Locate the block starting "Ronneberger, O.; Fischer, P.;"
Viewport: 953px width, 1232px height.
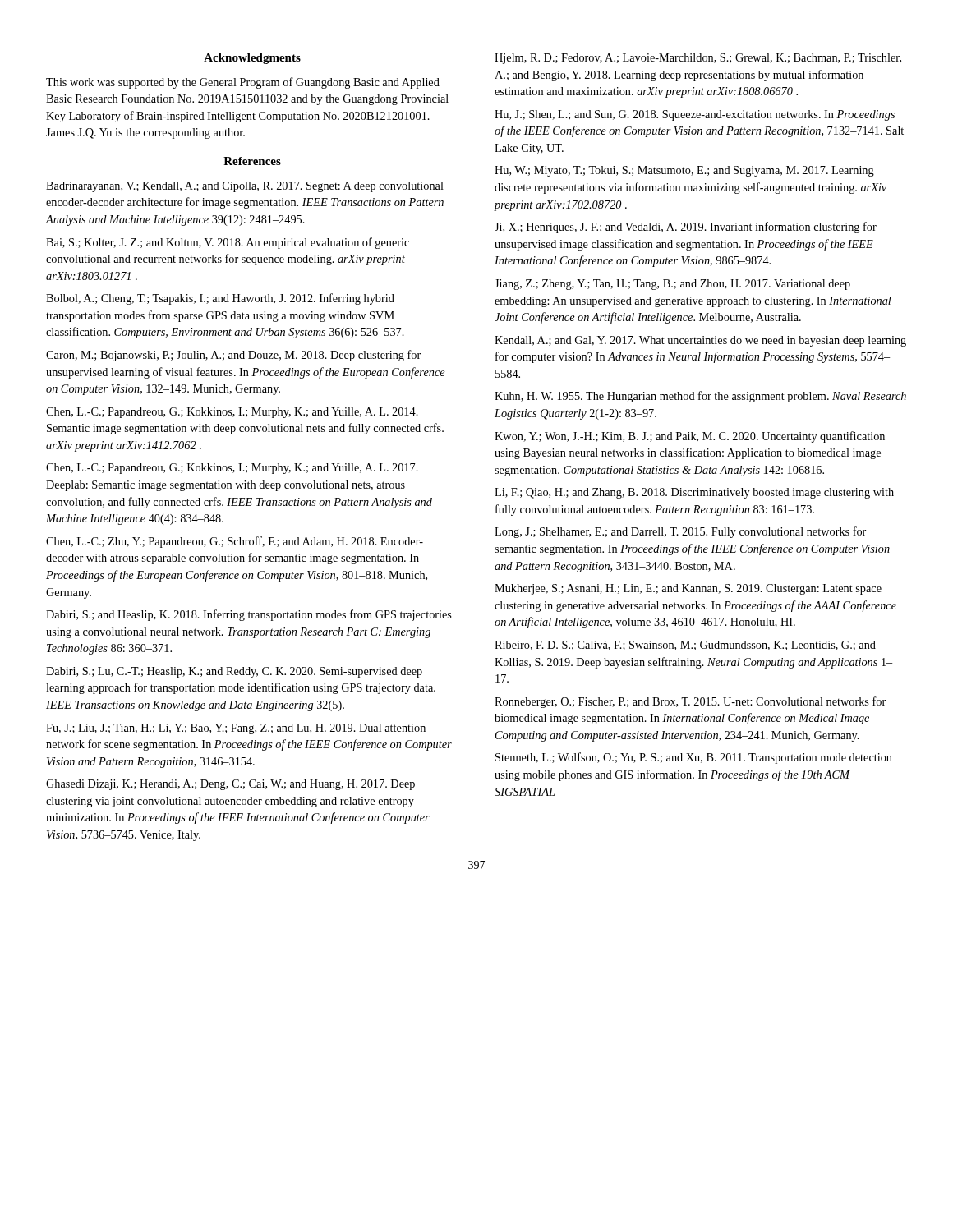690,718
